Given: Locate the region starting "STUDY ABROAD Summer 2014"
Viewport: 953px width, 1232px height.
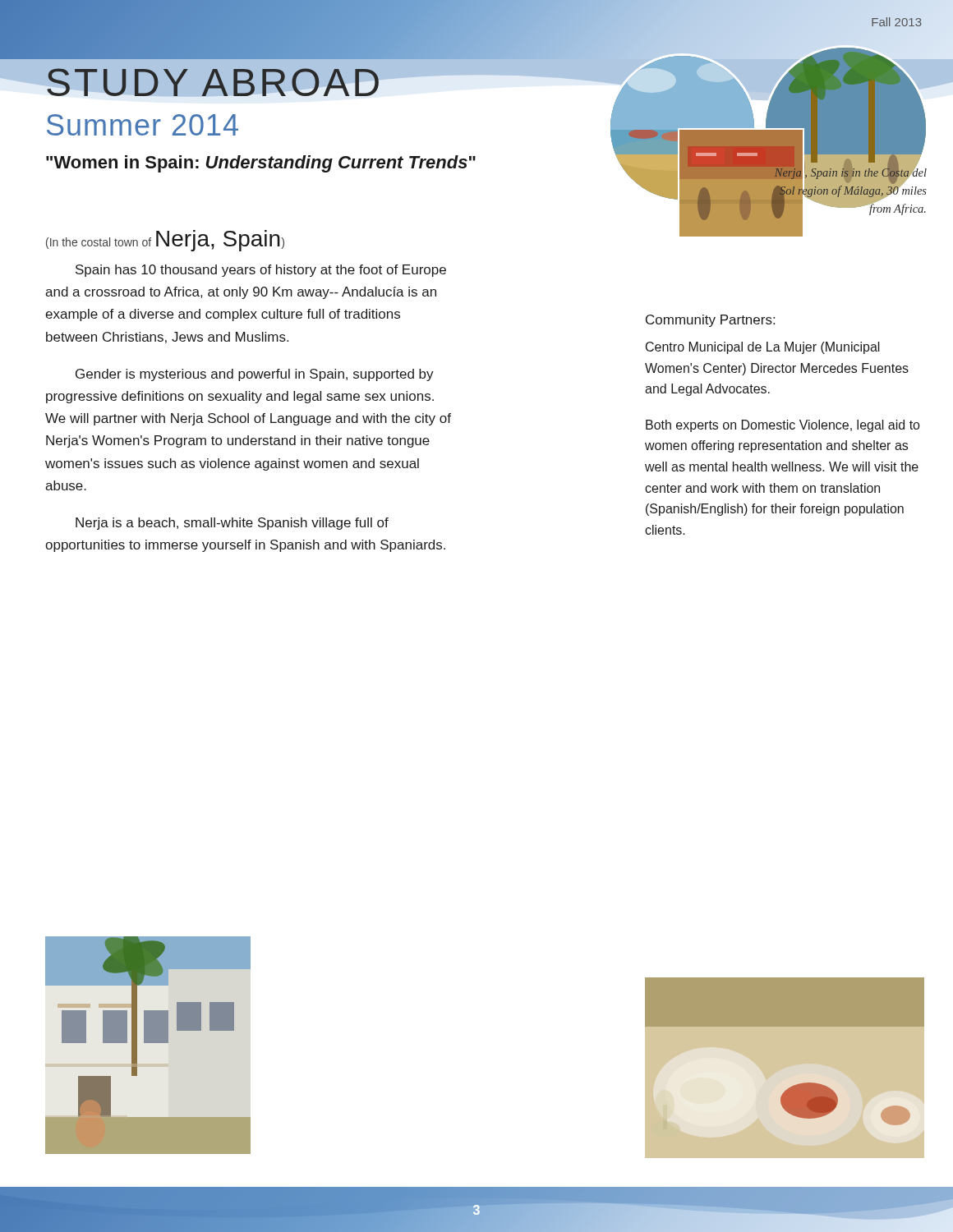Looking at the screenshot, I should click(x=262, y=79).
